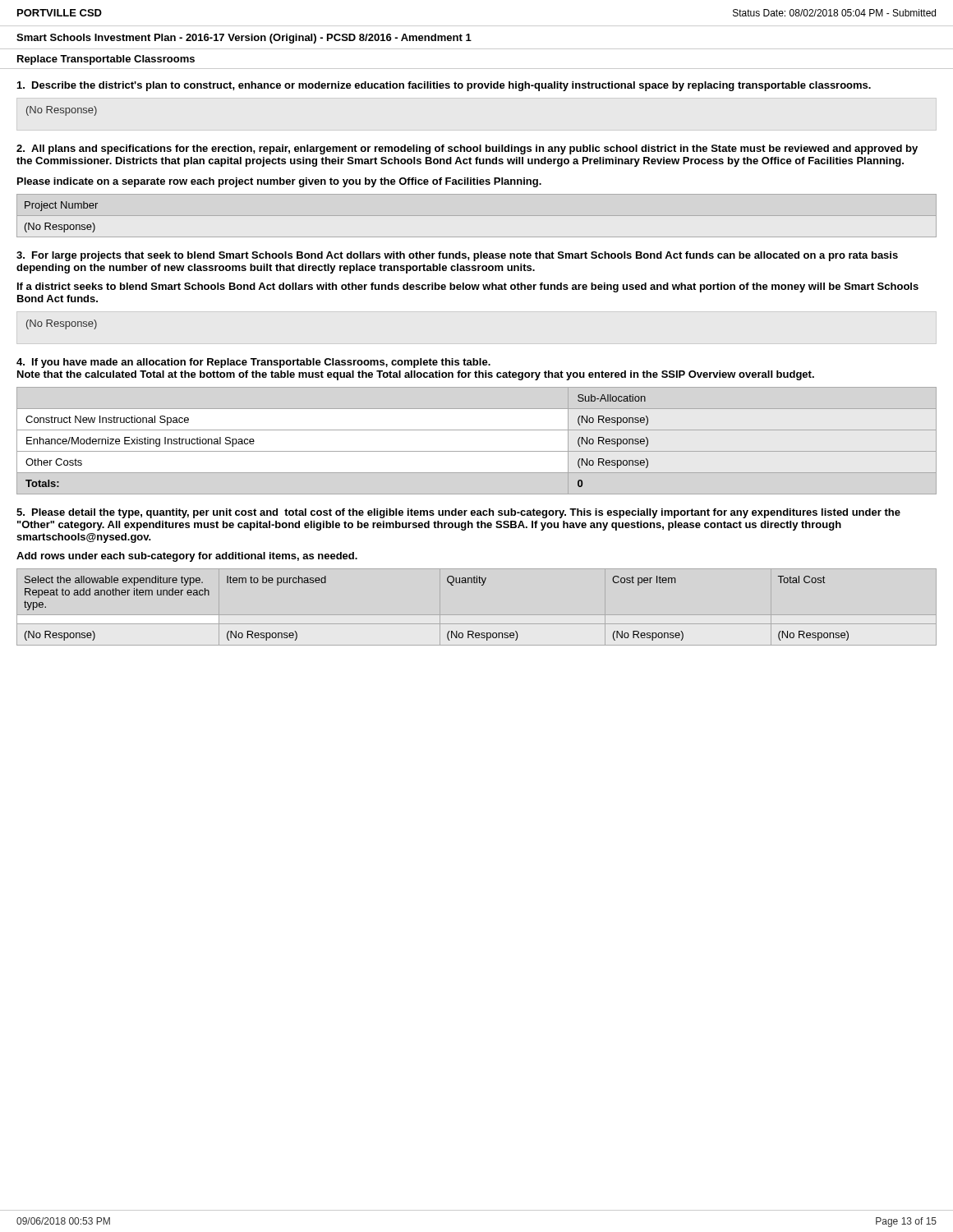The height and width of the screenshot is (1232, 953).
Task: Locate the list item that says "5. Please detail the type, quantity, per"
Action: [476, 576]
